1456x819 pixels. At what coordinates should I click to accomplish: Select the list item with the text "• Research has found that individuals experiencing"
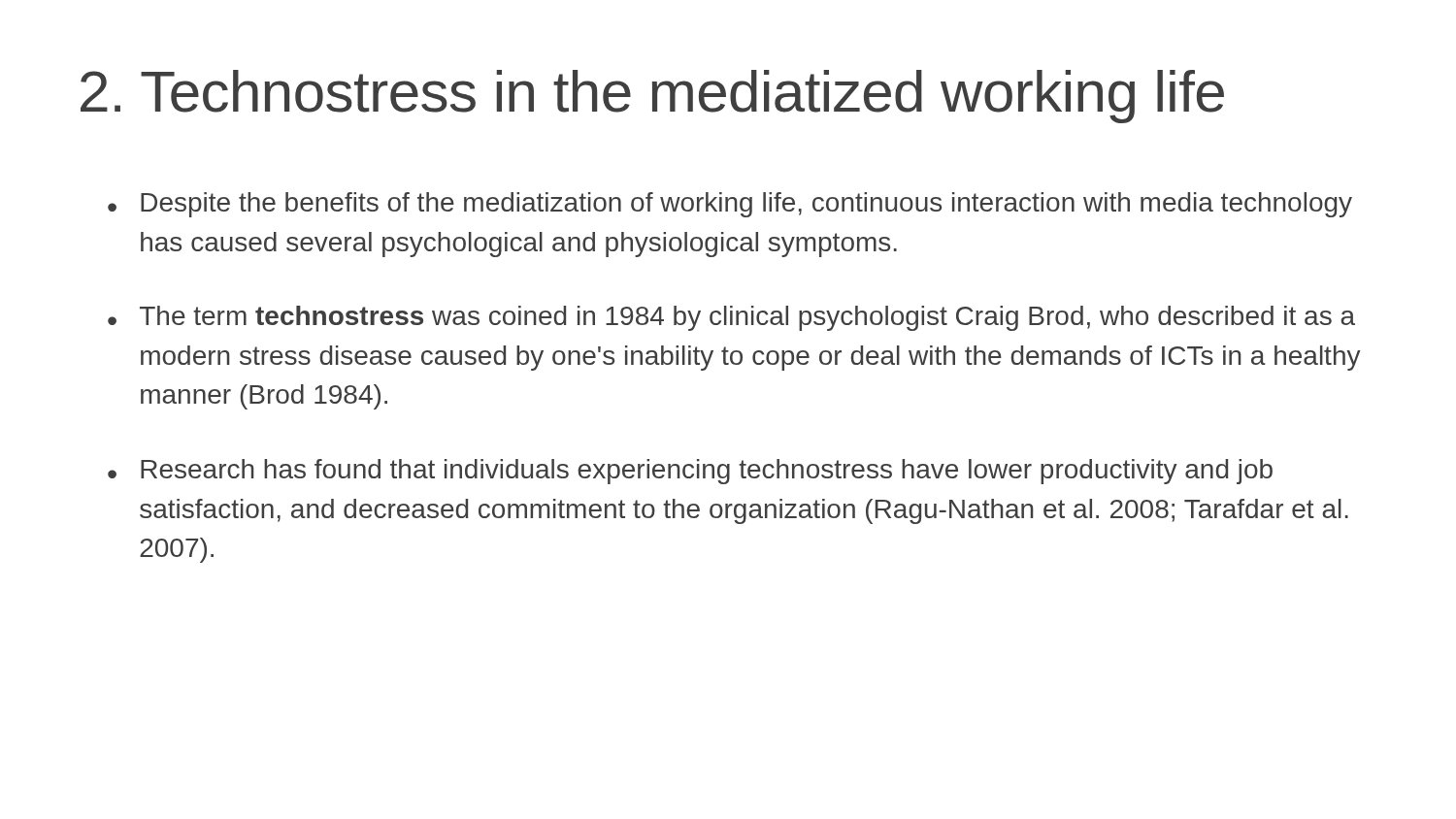(x=743, y=509)
